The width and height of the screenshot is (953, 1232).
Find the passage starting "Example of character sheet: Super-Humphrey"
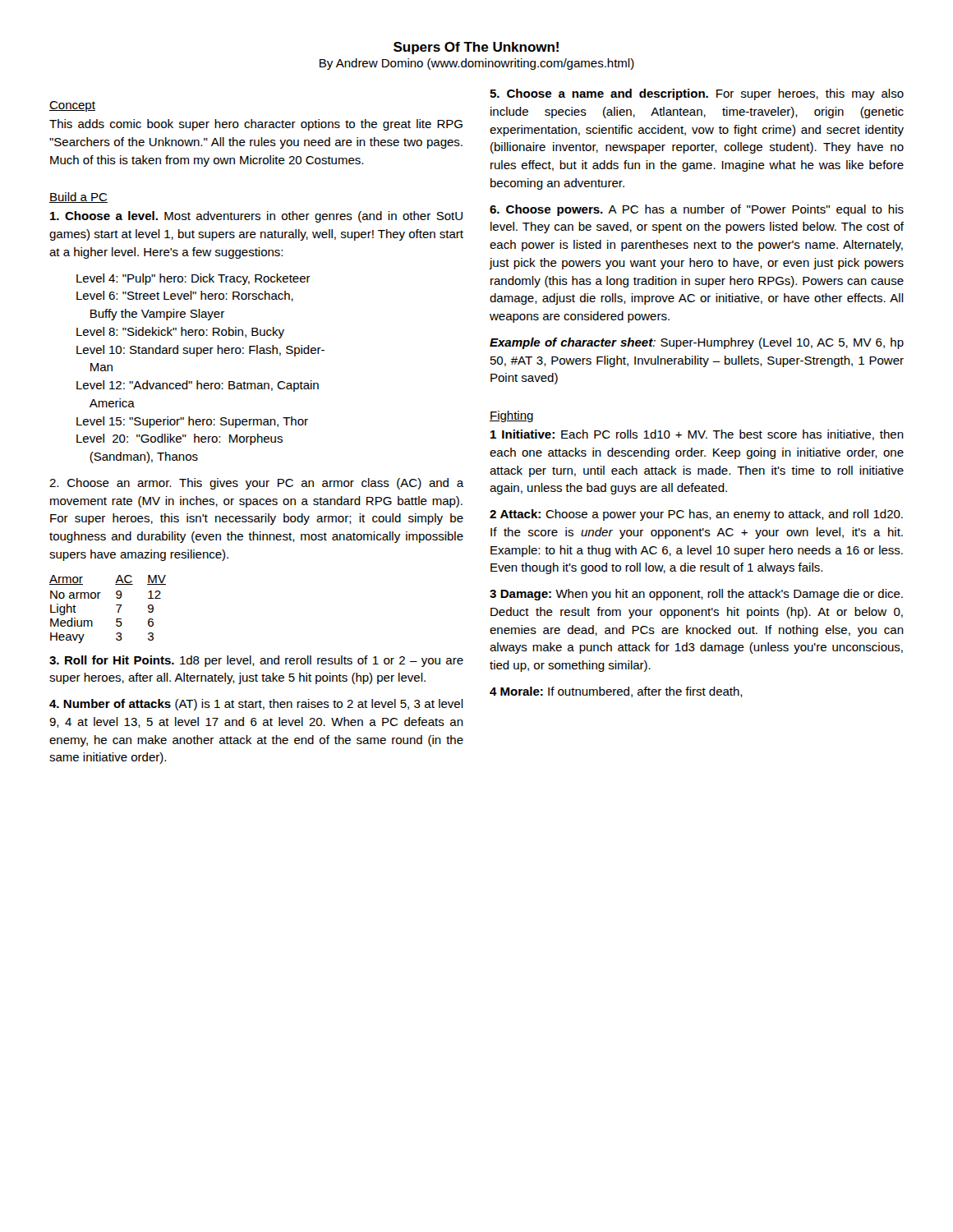click(697, 360)
